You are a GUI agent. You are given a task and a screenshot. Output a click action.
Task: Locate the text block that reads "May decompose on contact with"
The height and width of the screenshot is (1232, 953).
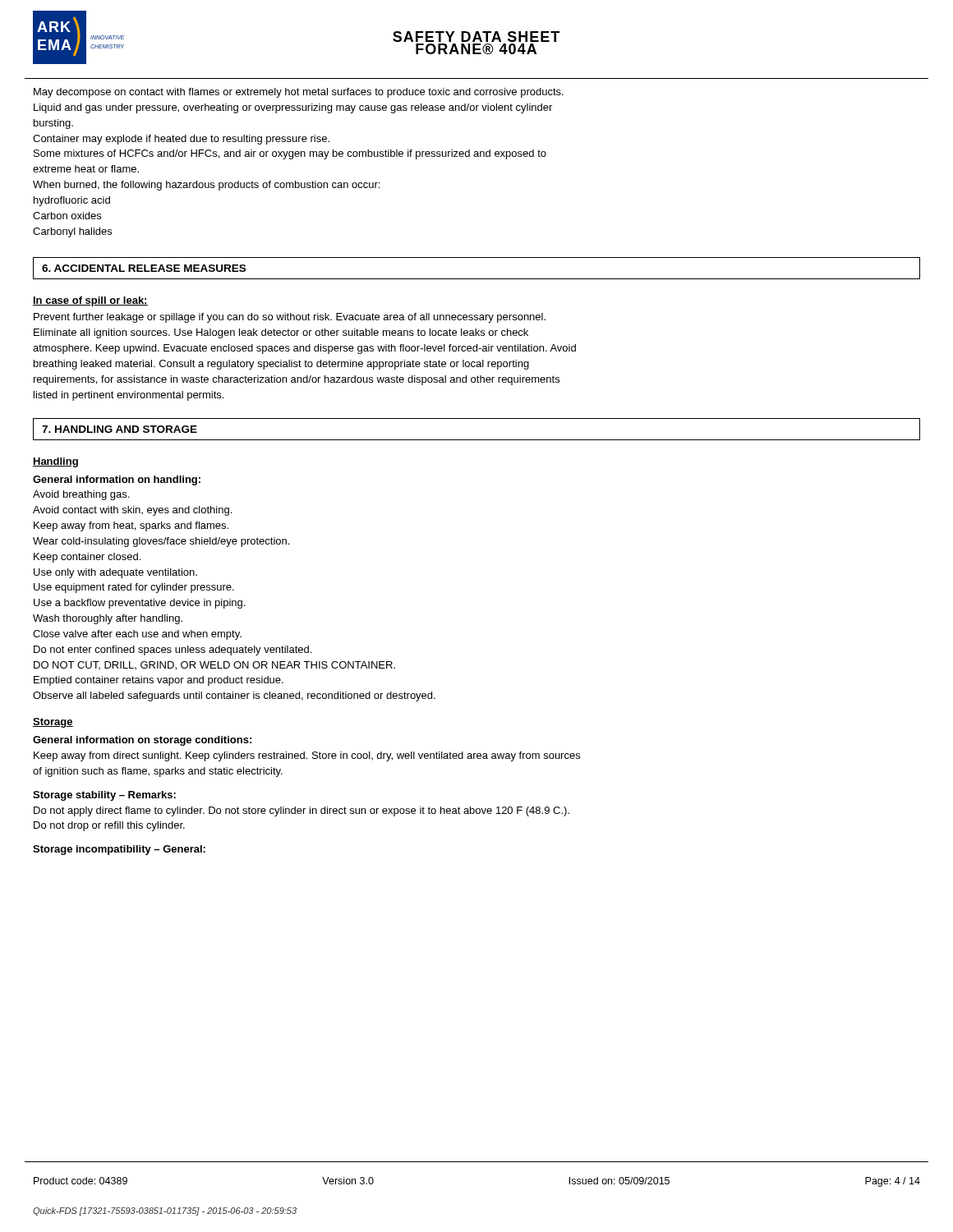tap(299, 161)
